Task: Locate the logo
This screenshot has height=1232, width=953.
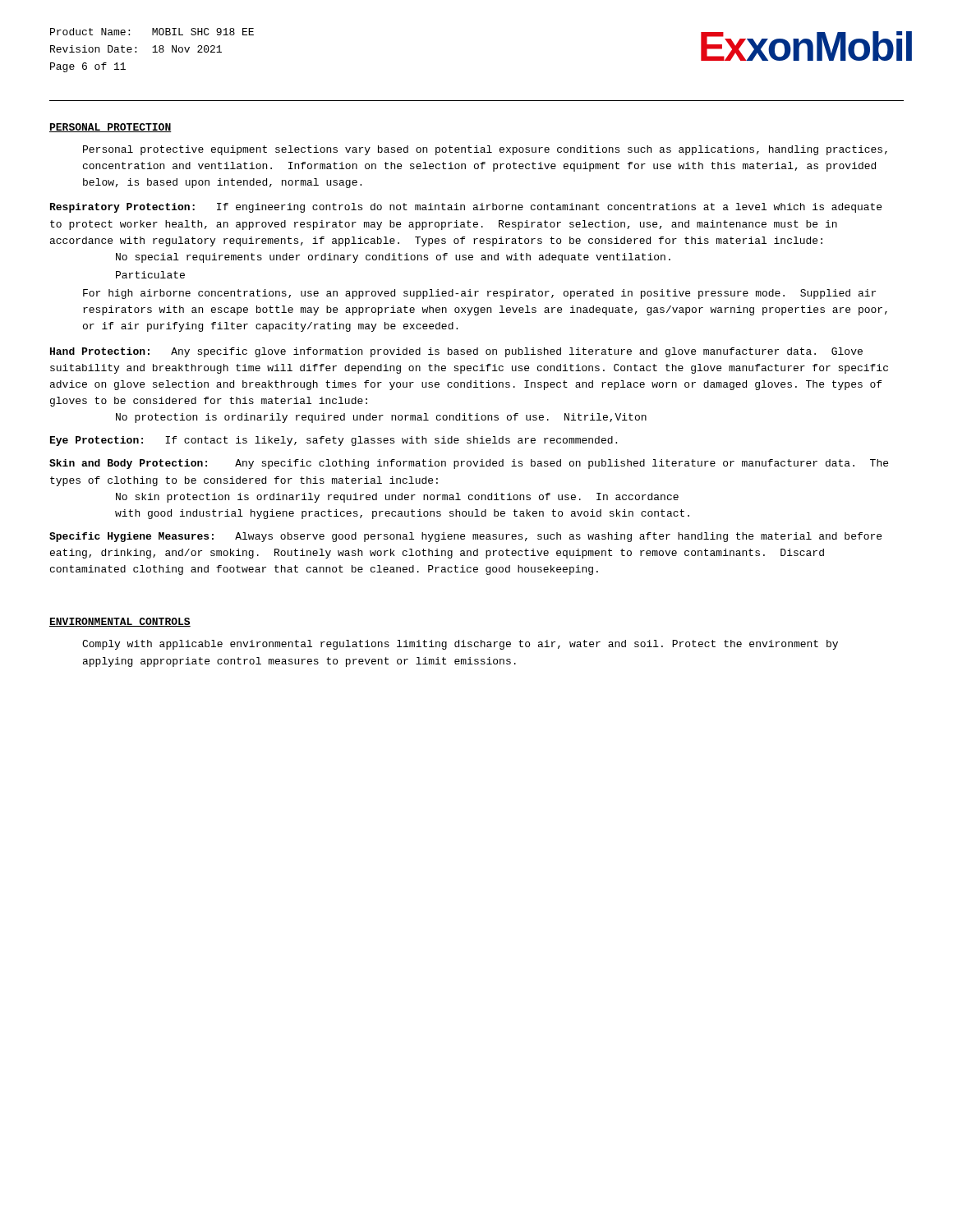Action: pyautogui.click(x=805, y=47)
